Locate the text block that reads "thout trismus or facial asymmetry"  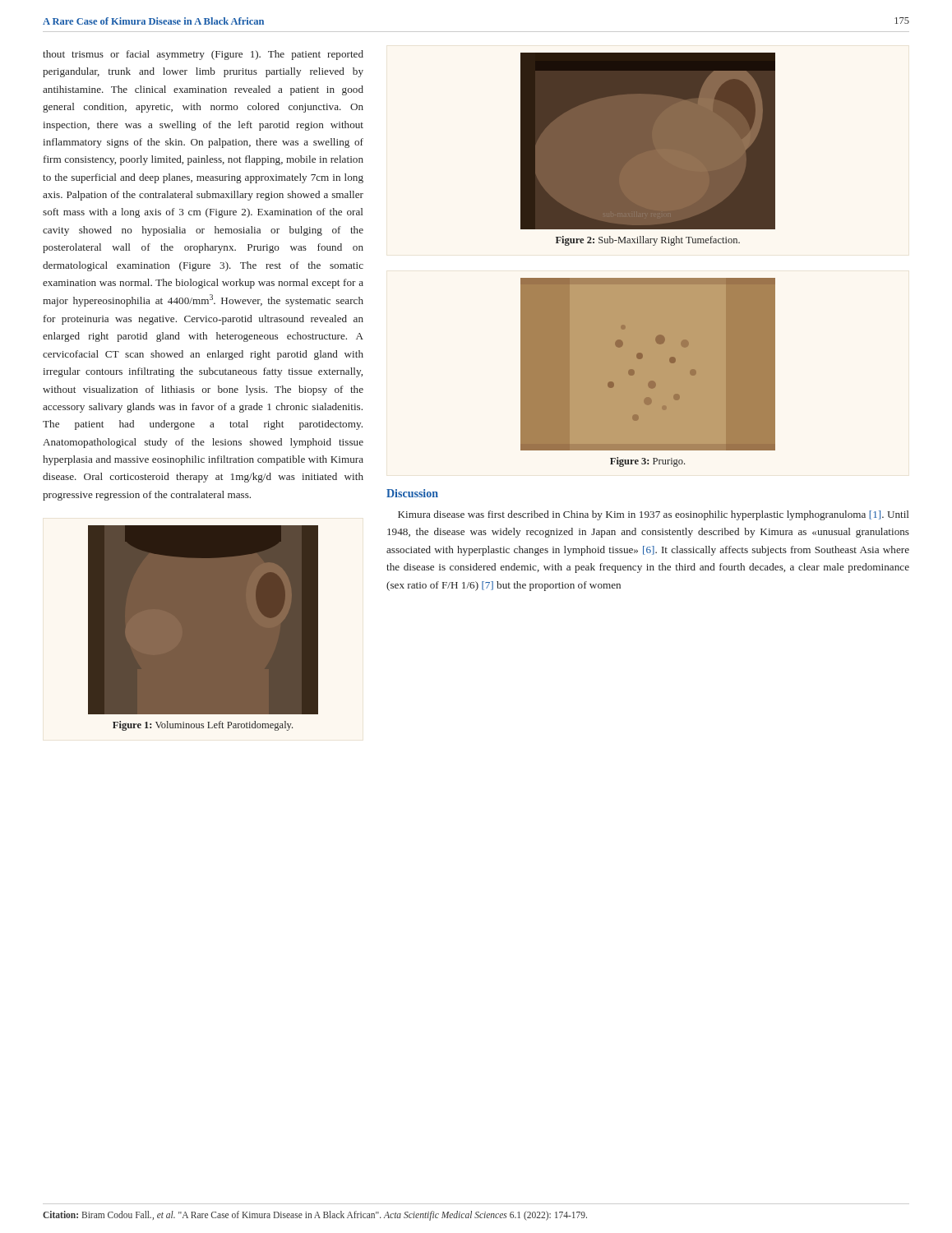(x=203, y=274)
